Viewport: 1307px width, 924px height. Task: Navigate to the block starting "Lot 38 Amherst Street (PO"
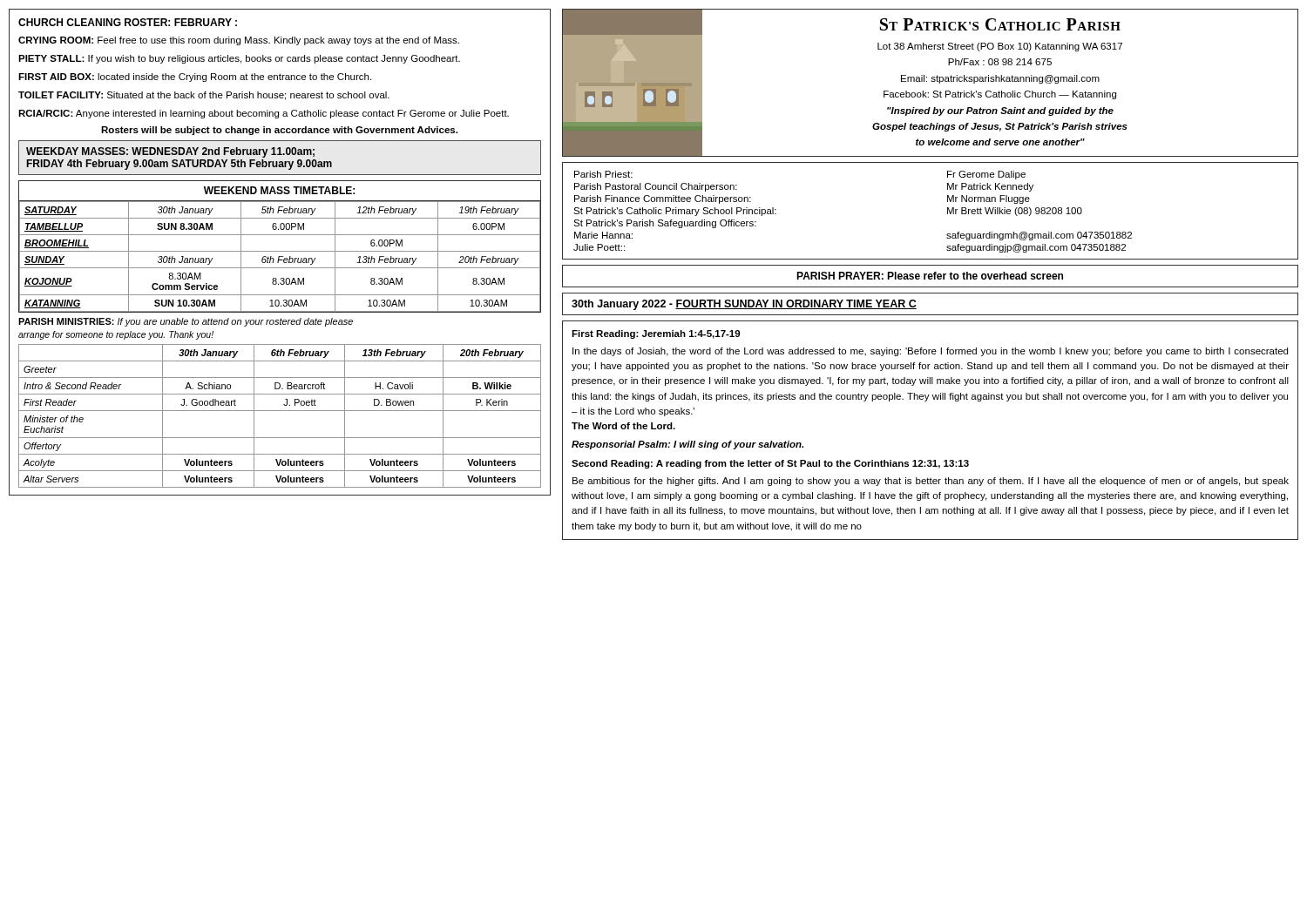1000,94
